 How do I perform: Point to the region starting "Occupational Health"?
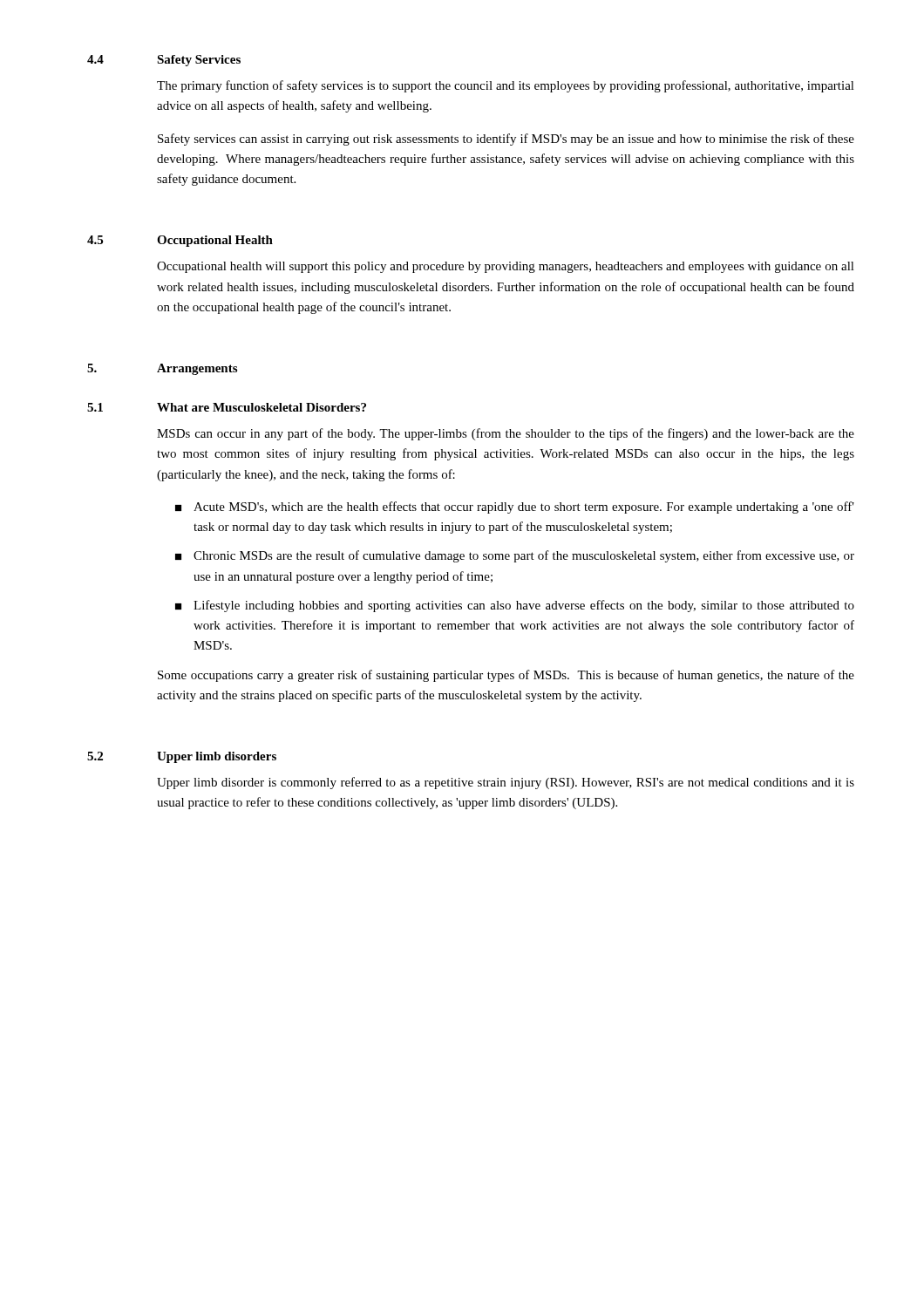click(x=215, y=240)
